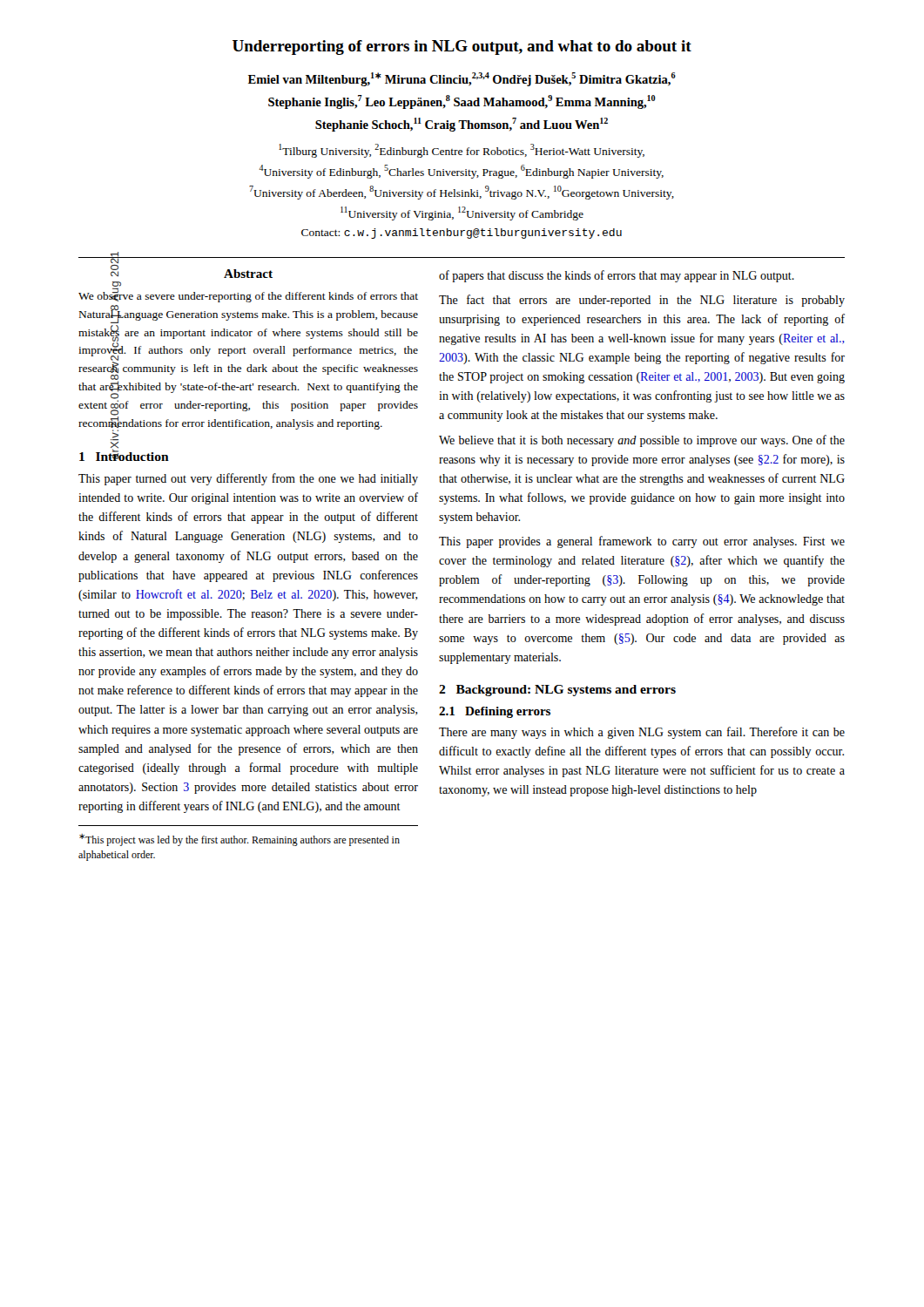Click on the text block that reads "of papers that discuss"

click(x=617, y=276)
